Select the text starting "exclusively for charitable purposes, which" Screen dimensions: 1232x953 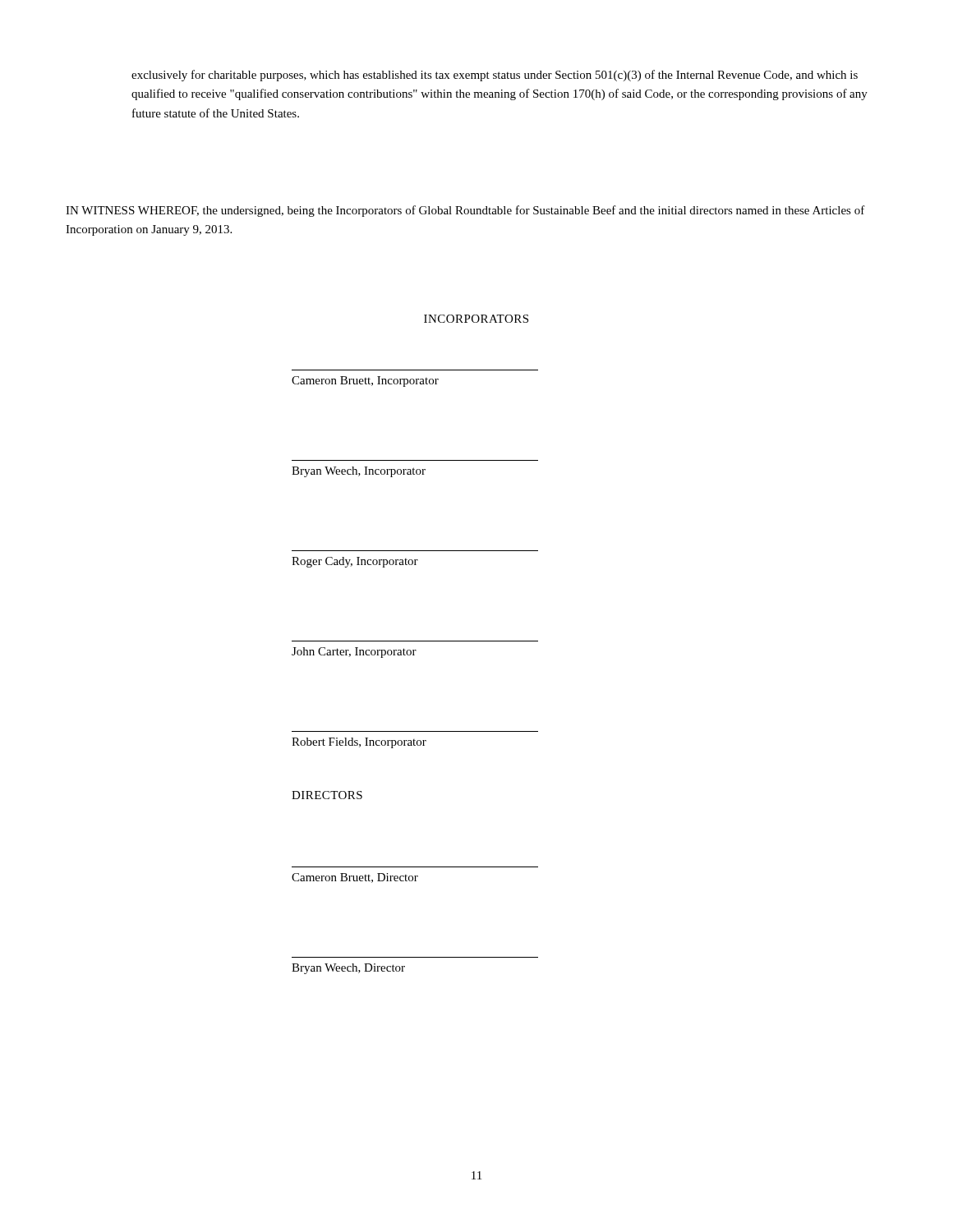pyautogui.click(x=499, y=94)
